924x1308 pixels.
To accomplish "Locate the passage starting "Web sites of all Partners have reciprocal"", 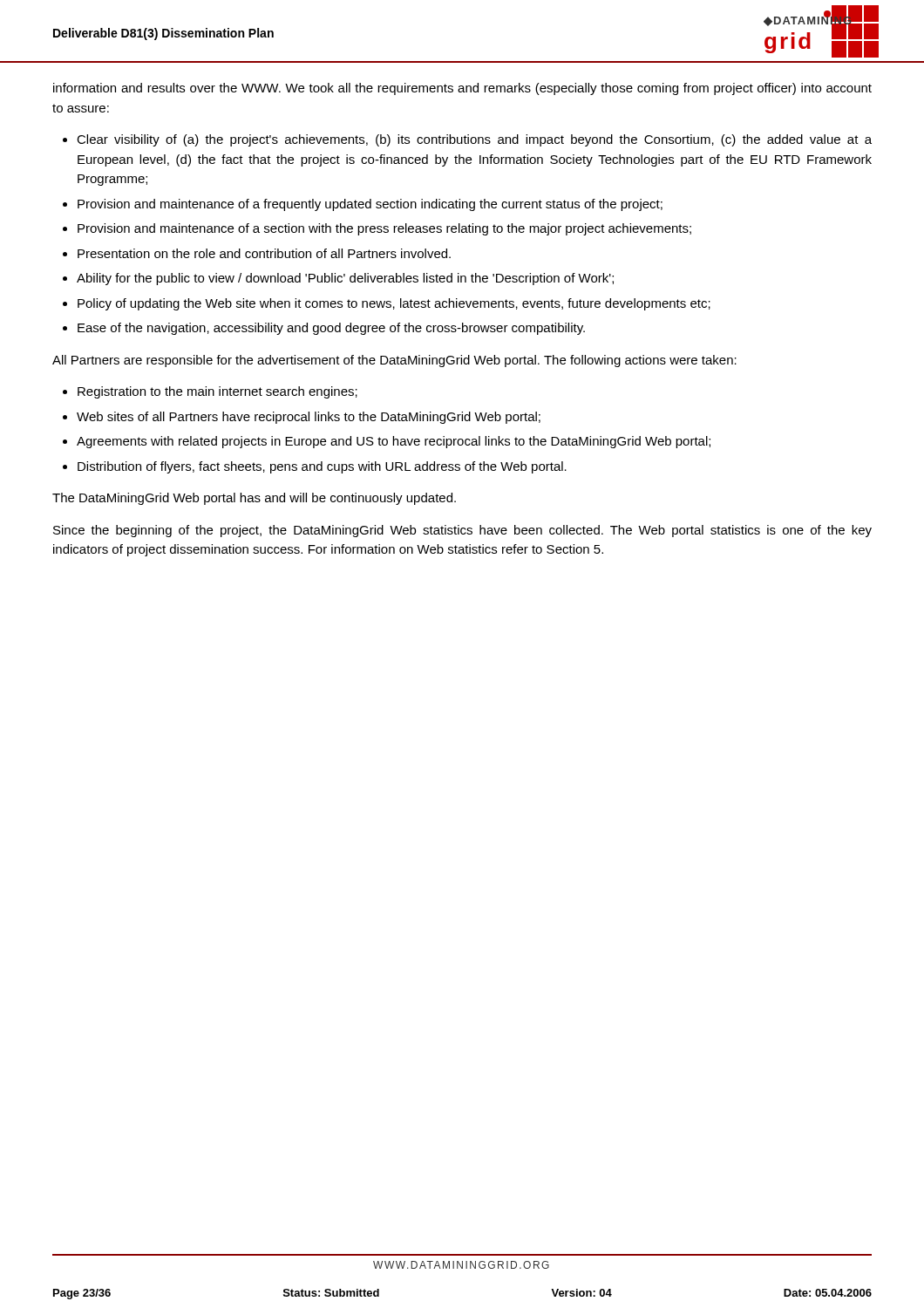I will (309, 416).
